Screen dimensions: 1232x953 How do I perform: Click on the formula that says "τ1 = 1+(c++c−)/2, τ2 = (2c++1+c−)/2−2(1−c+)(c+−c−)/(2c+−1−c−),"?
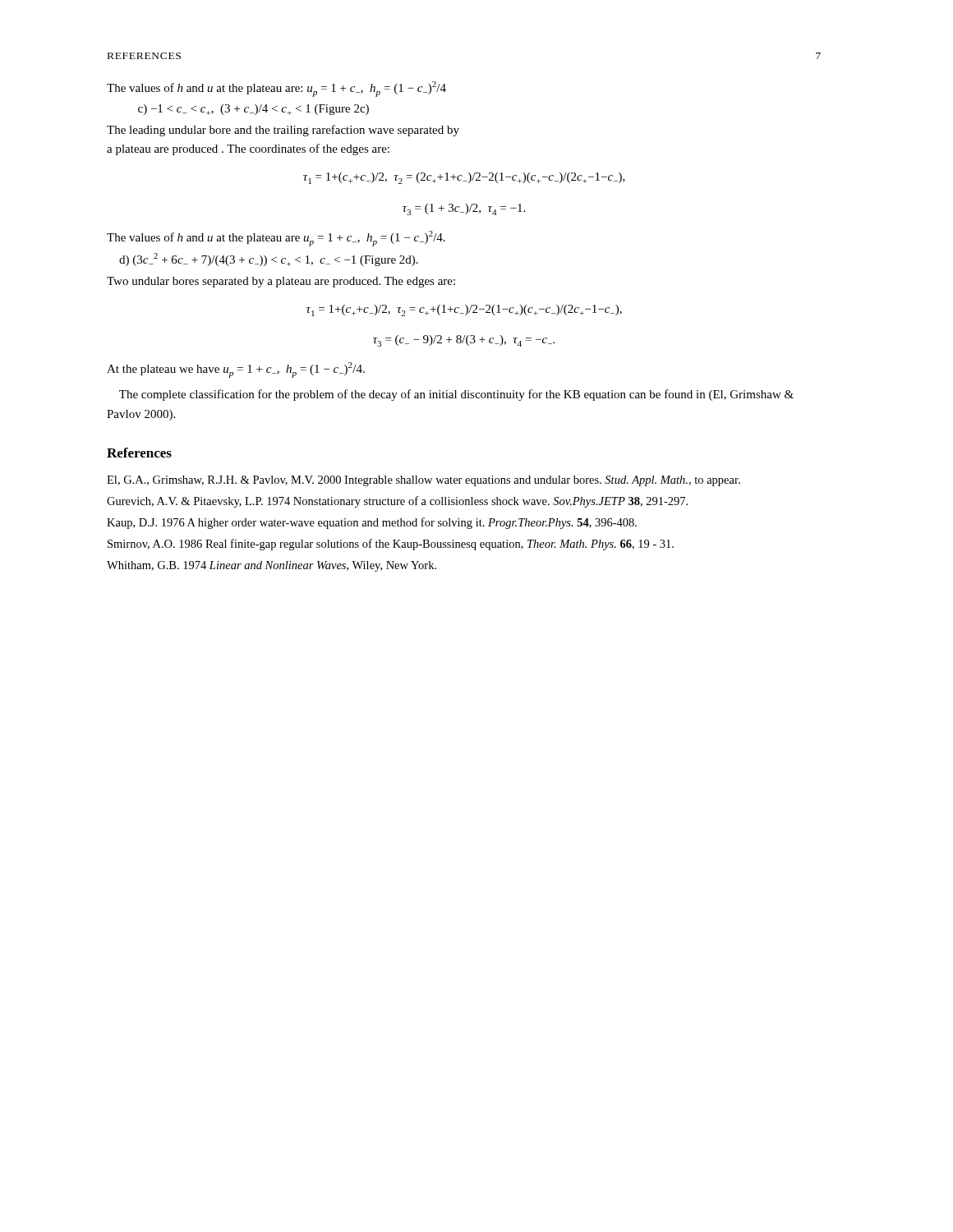(464, 178)
